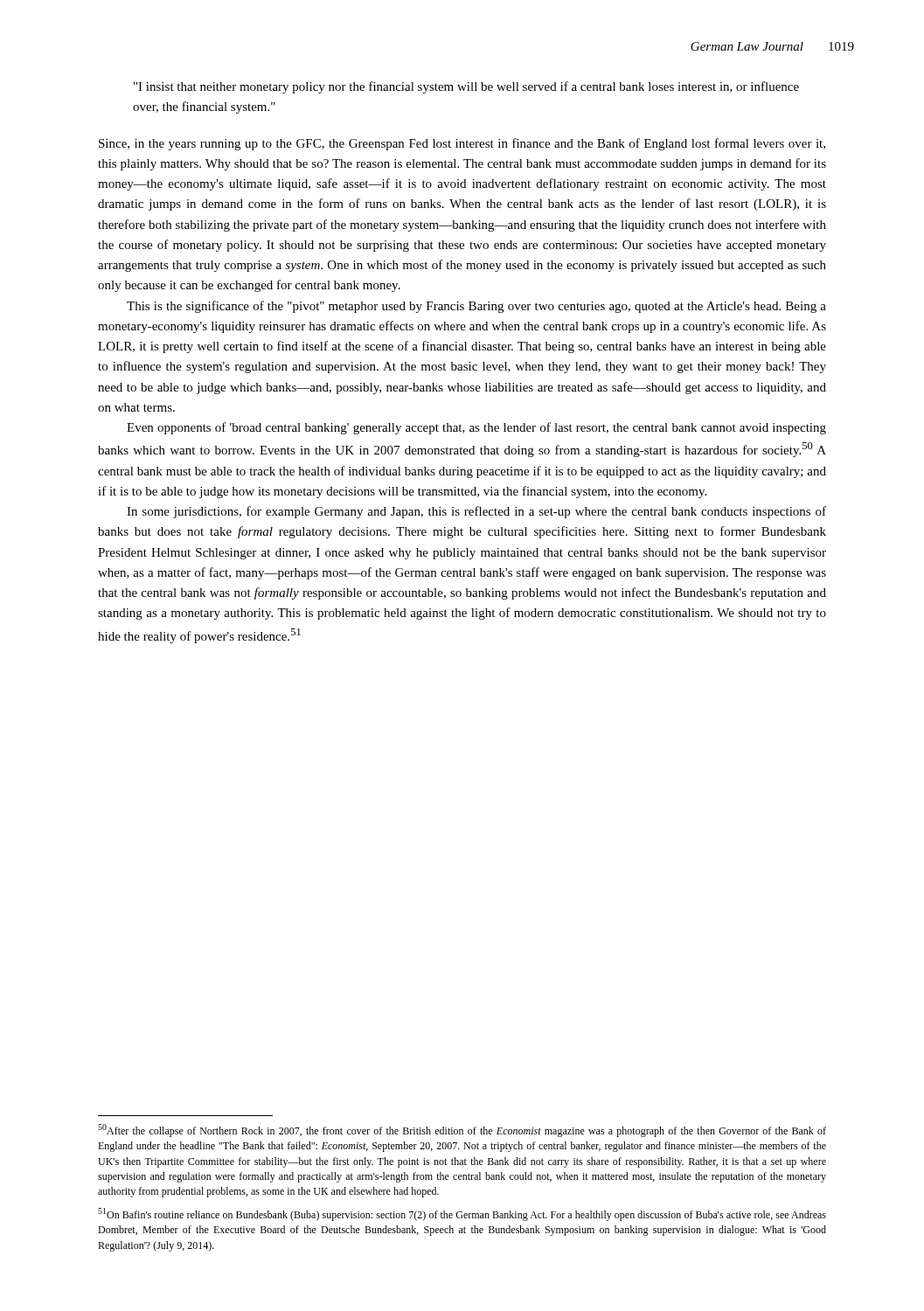Image resolution: width=924 pixels, height=1311 pixels.
Task: Find the block on this page that starts "50After the collapse of"
Action: (462, 1160)
